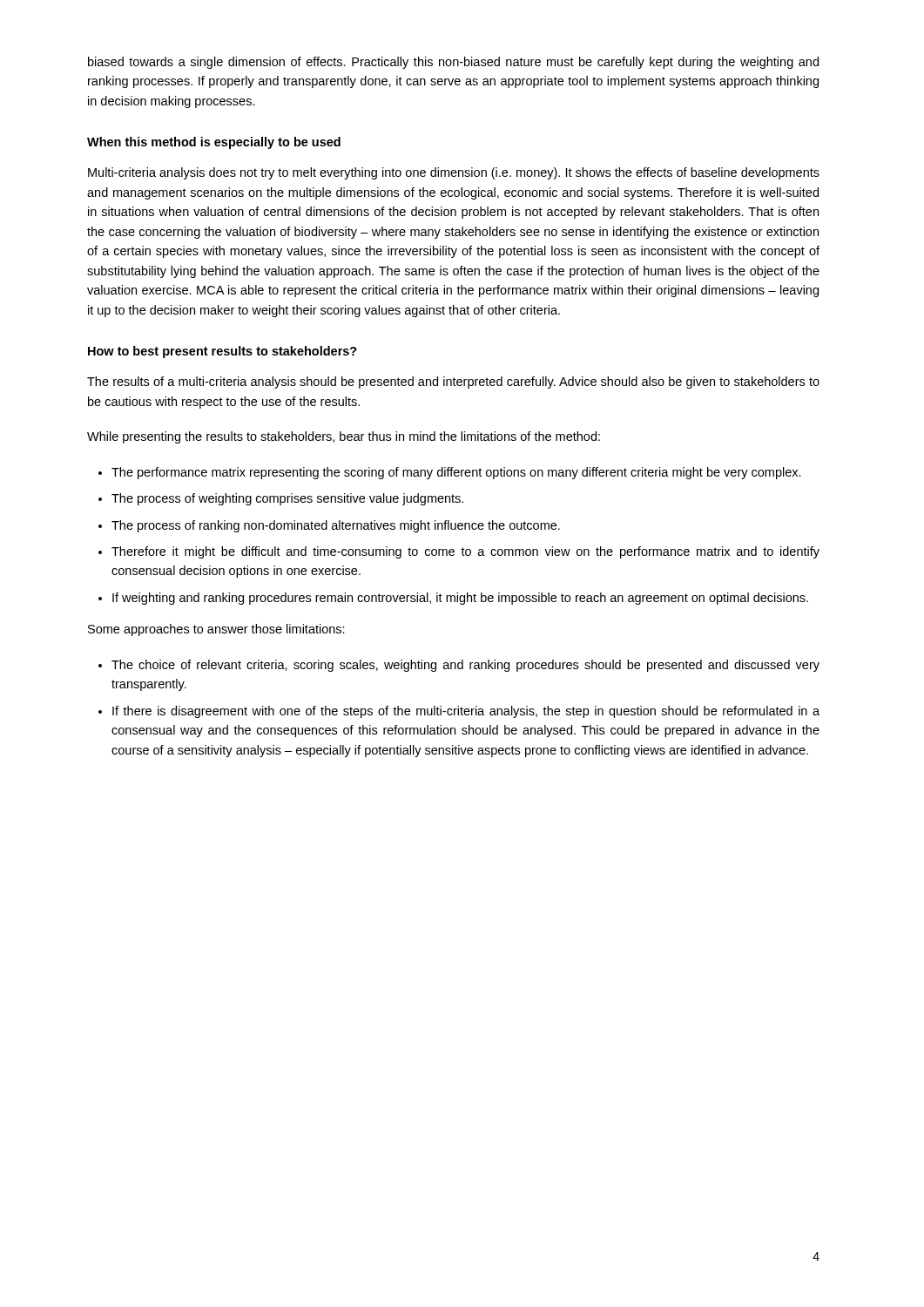Select the passage starting "While presenting the results to stakeholders, bear thus"

tap(344, 437)
